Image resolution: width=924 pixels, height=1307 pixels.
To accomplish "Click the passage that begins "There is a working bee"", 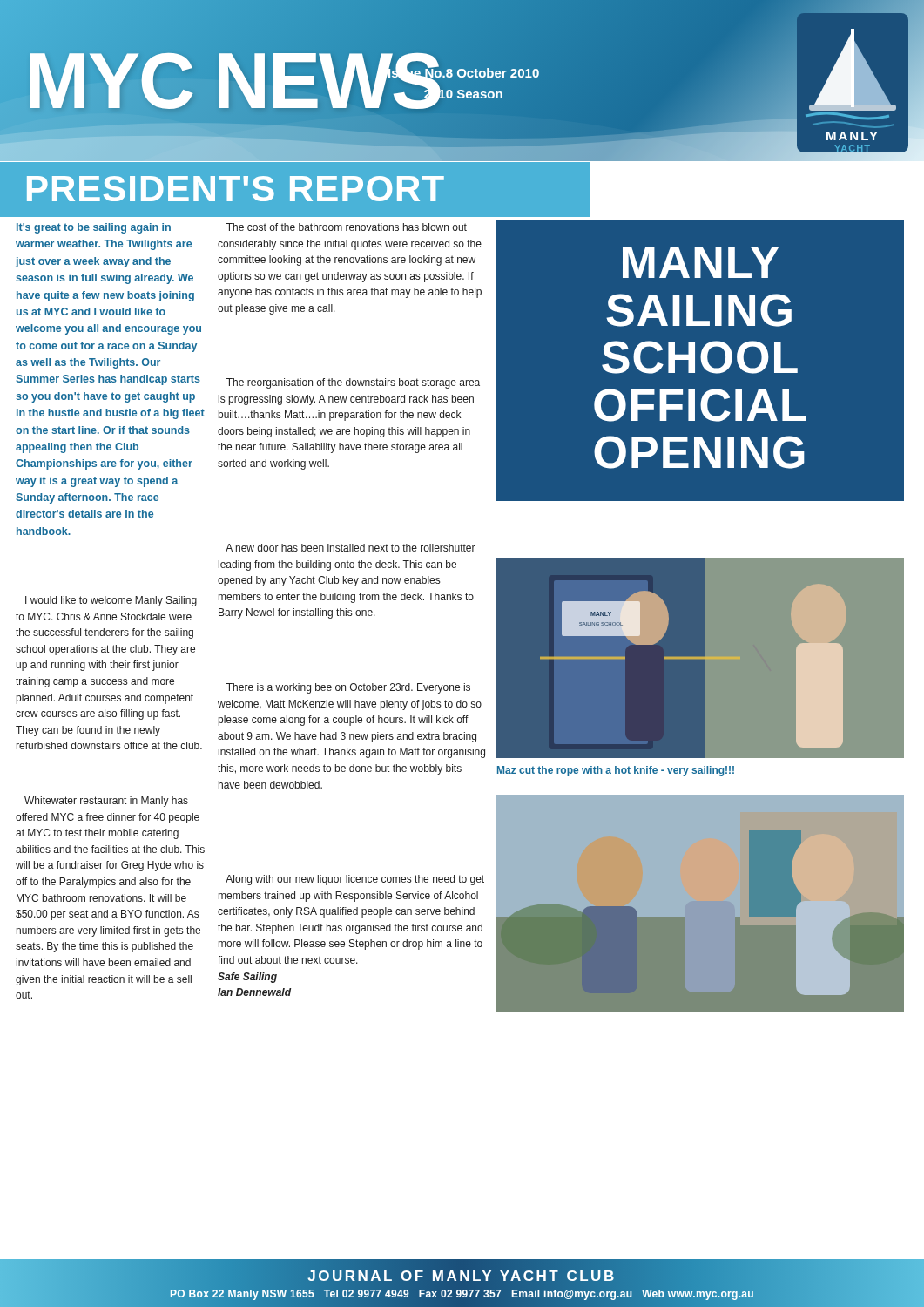I will [x=352, y=736].
